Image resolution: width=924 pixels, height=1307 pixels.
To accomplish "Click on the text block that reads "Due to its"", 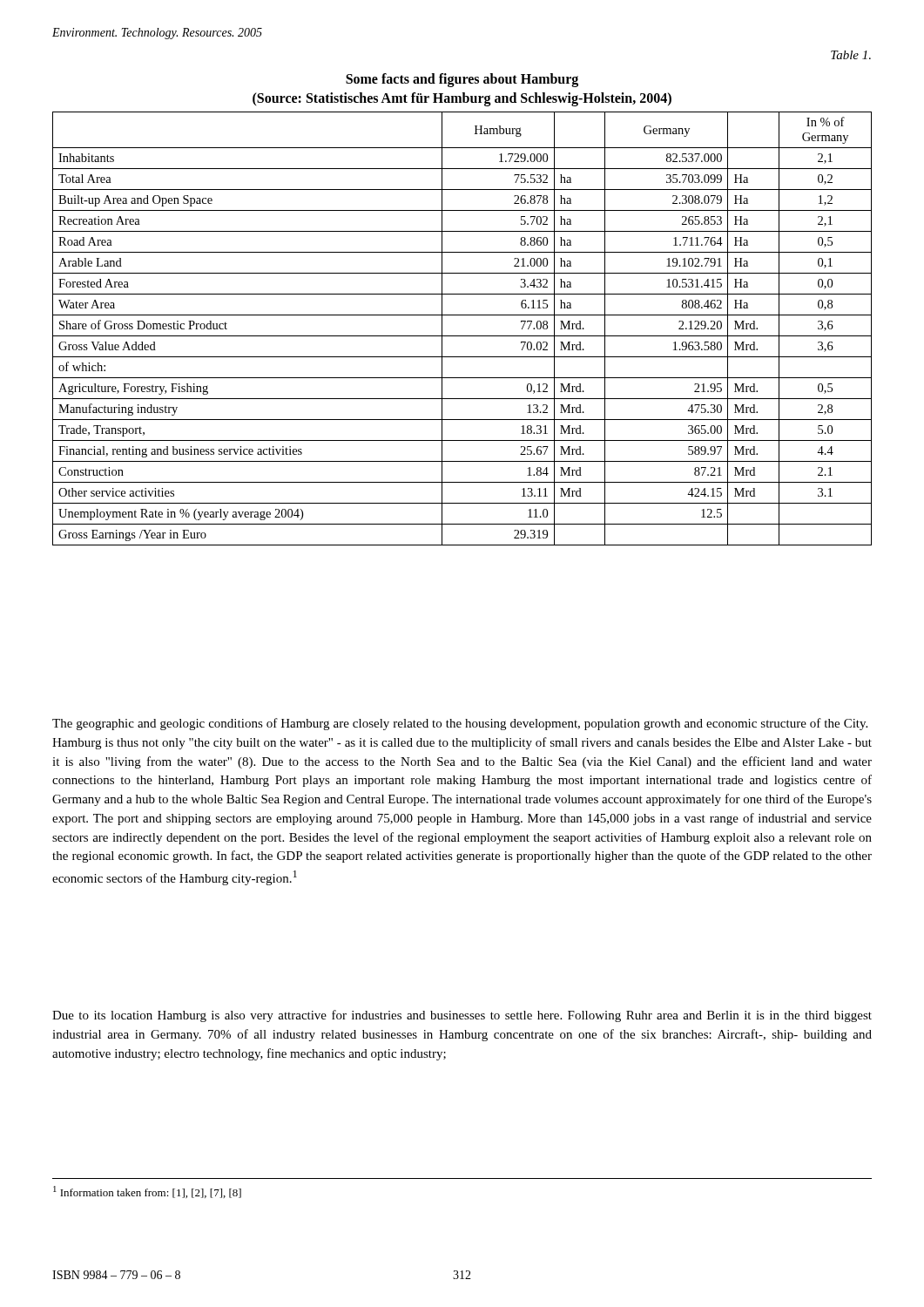I will point(462,1034).
